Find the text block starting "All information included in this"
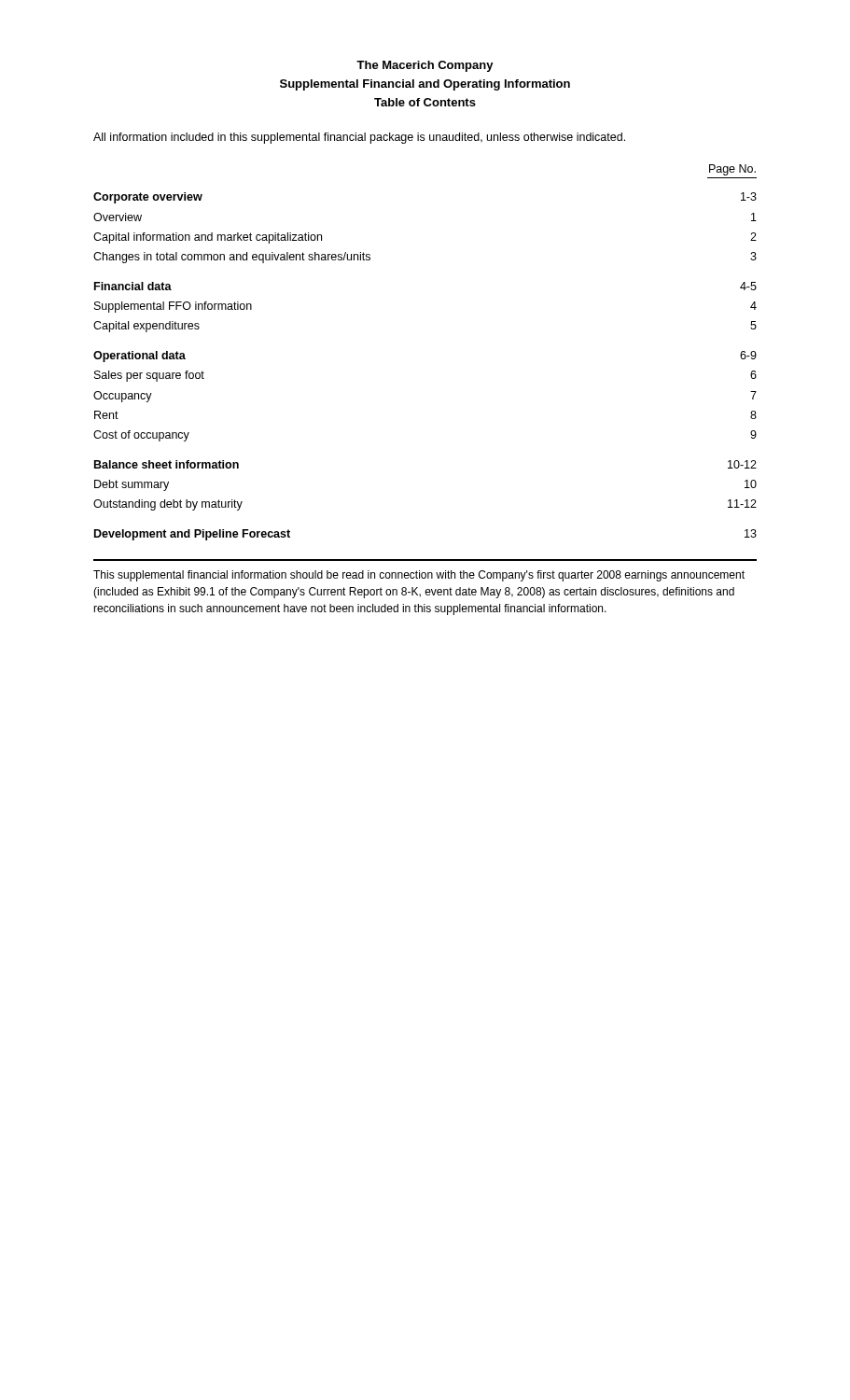The width and height of the screenshot is (850, 1400). [360, 138]
